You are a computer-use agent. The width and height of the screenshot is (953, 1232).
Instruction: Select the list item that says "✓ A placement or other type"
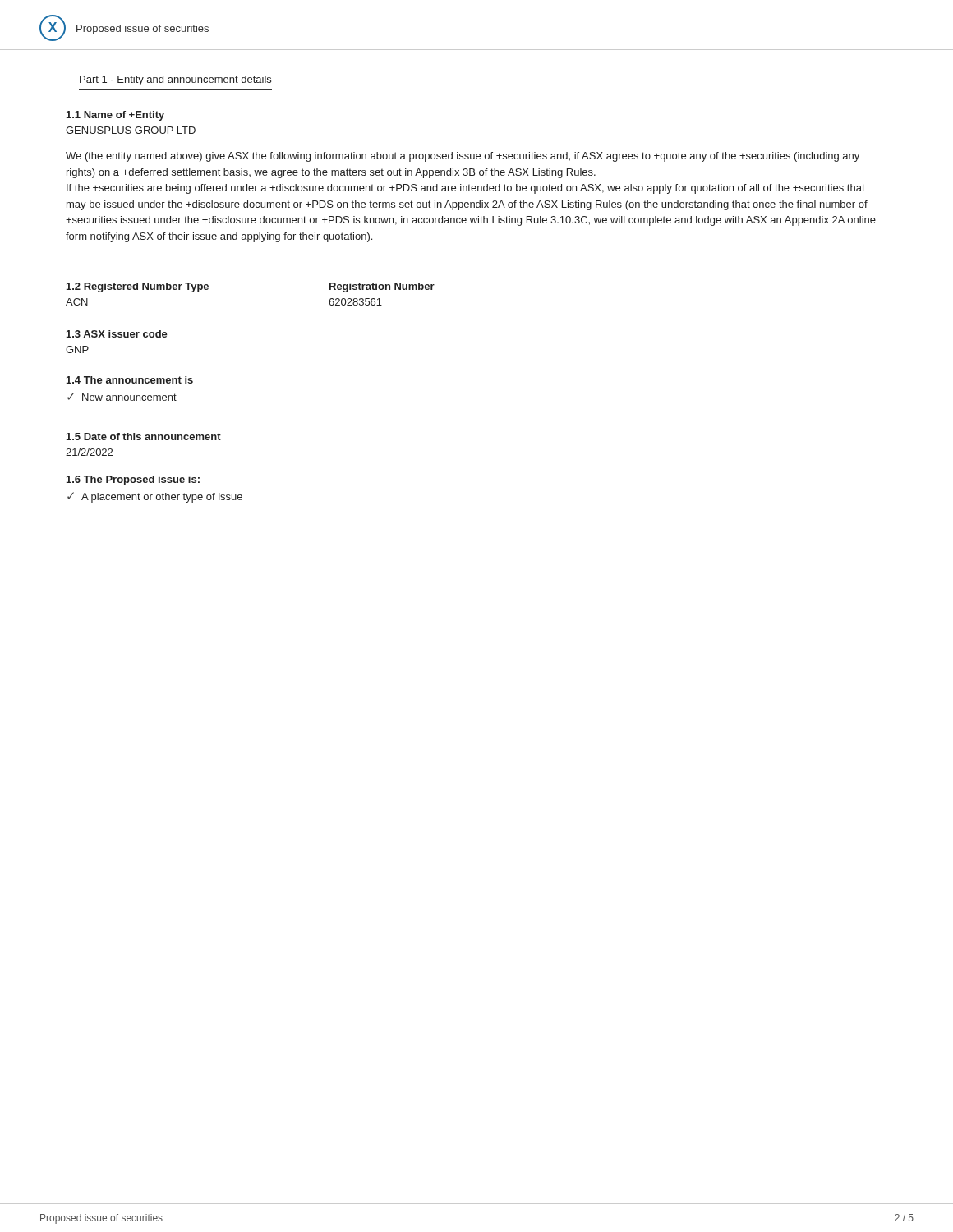pyautogui.click(x=154, y=496)
